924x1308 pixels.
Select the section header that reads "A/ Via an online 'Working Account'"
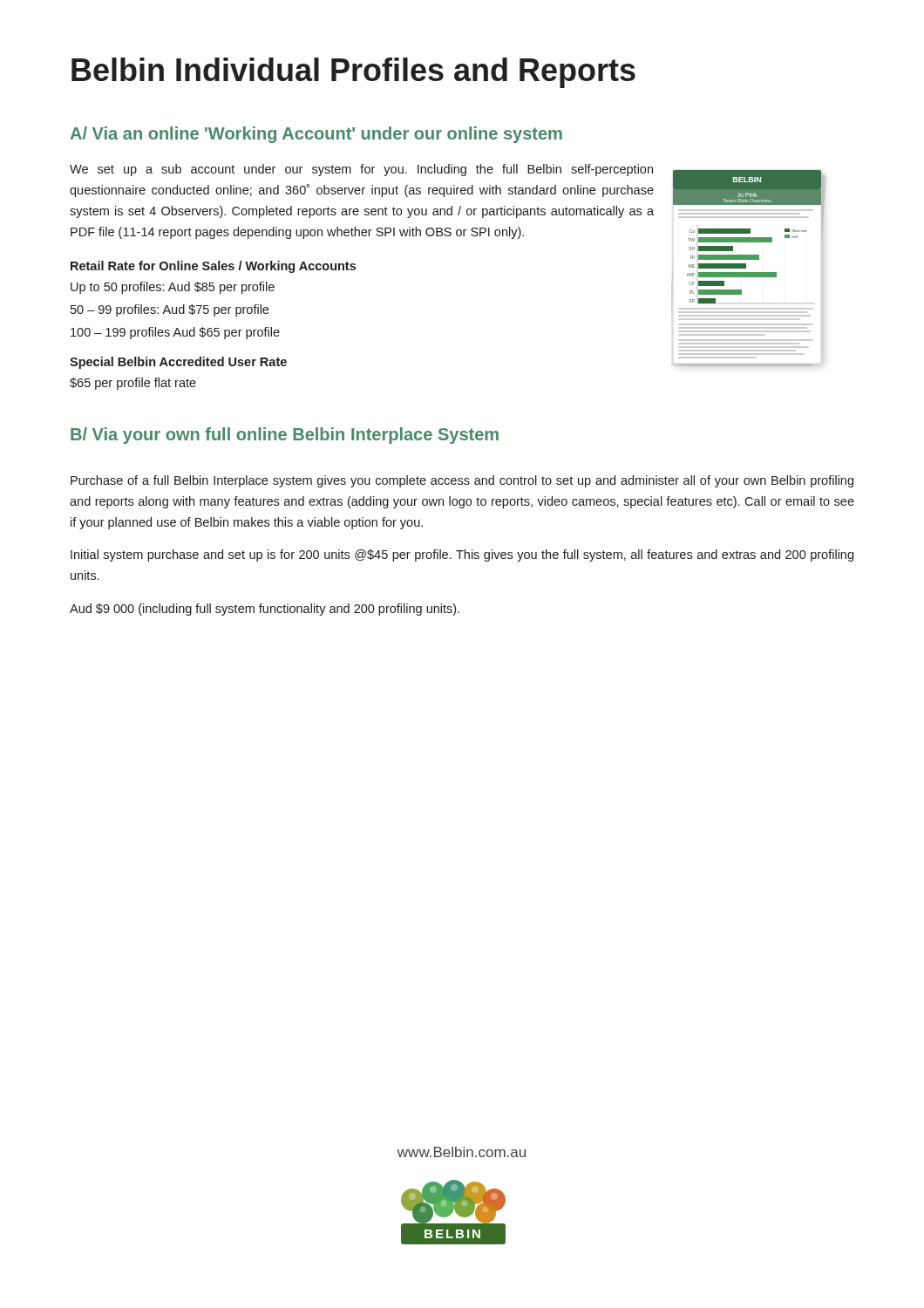tap(462, 134)
